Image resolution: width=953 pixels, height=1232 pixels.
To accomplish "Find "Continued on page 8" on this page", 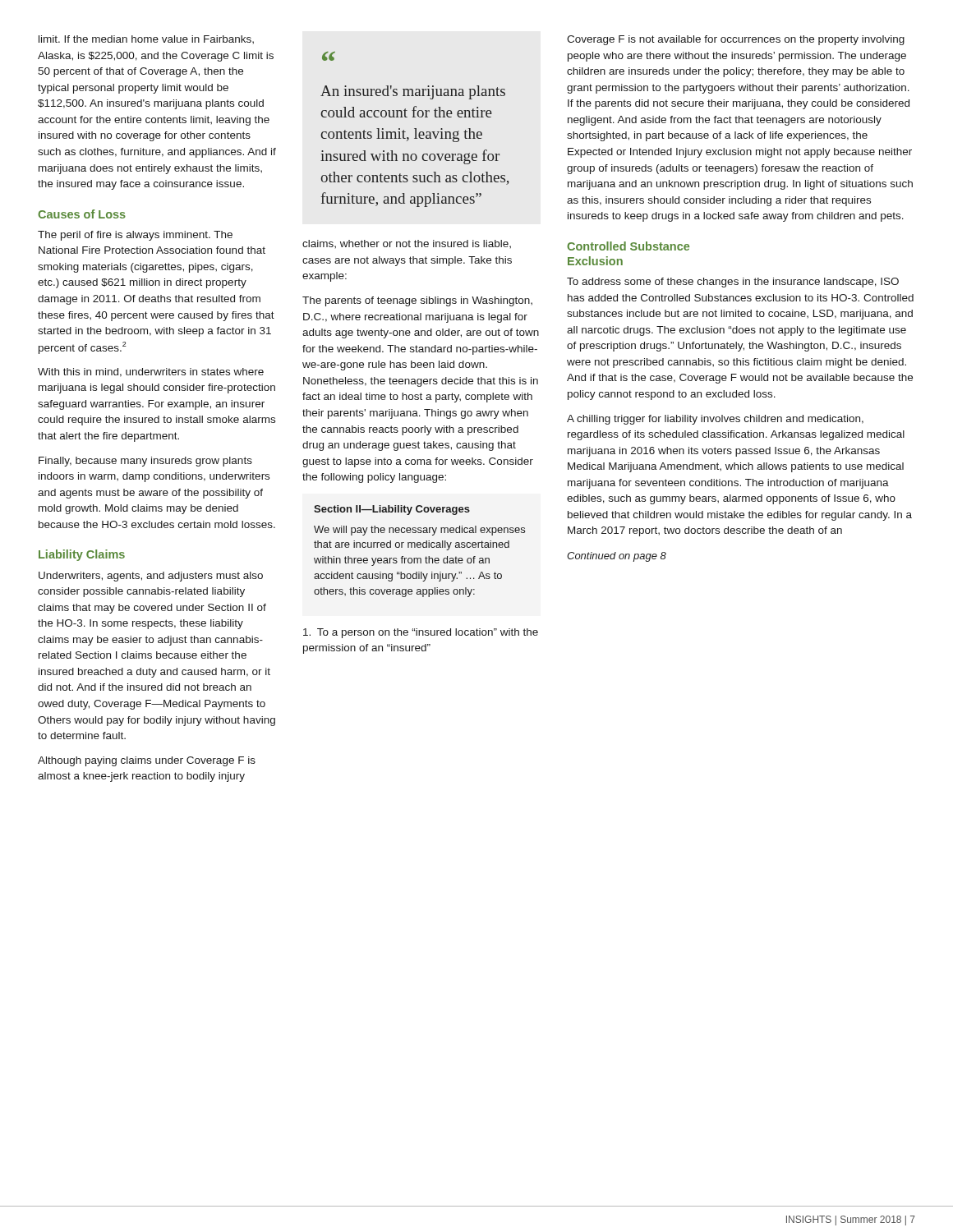I will [617, 557].
